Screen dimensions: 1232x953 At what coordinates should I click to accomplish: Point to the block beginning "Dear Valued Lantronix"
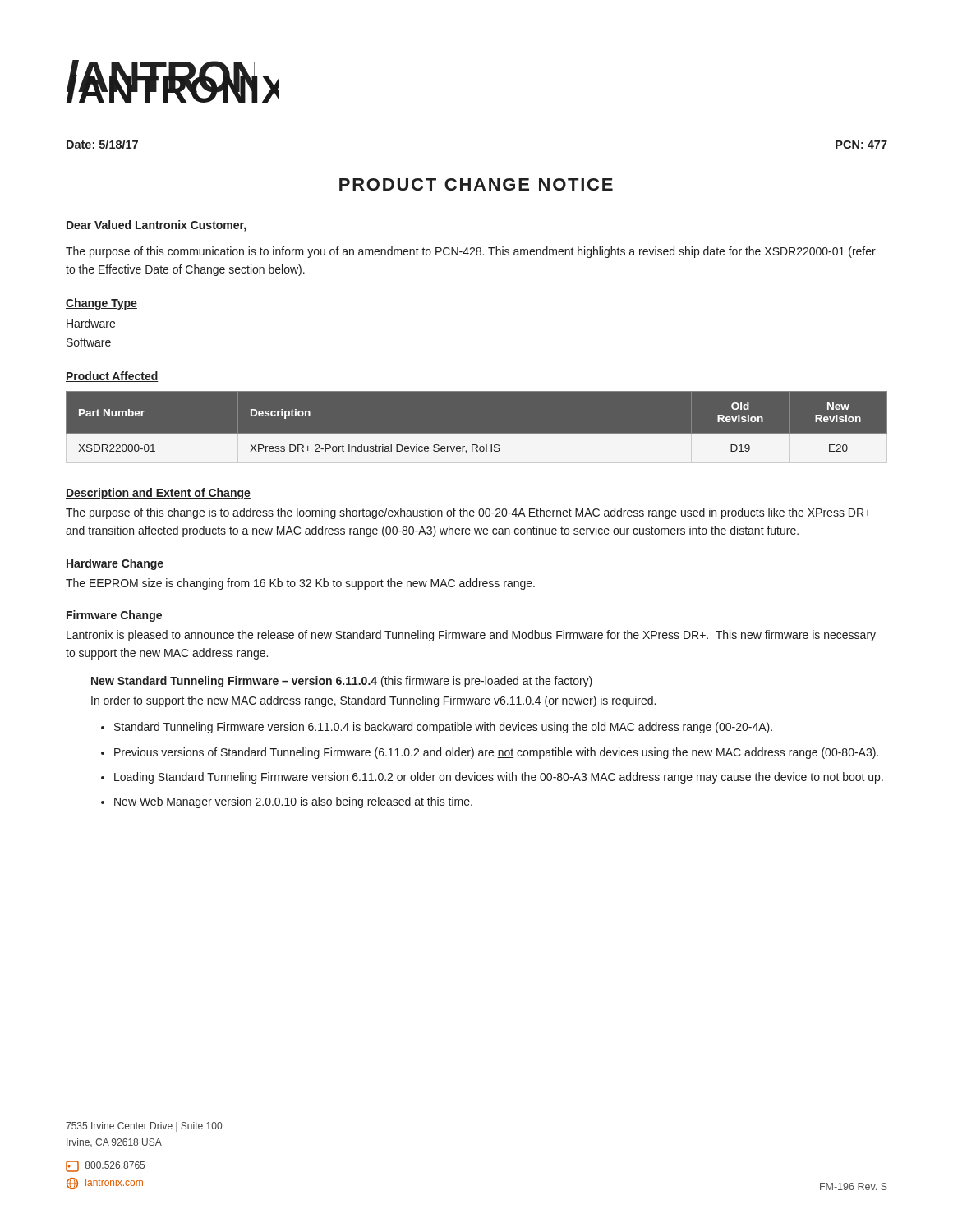click(156, 225)
